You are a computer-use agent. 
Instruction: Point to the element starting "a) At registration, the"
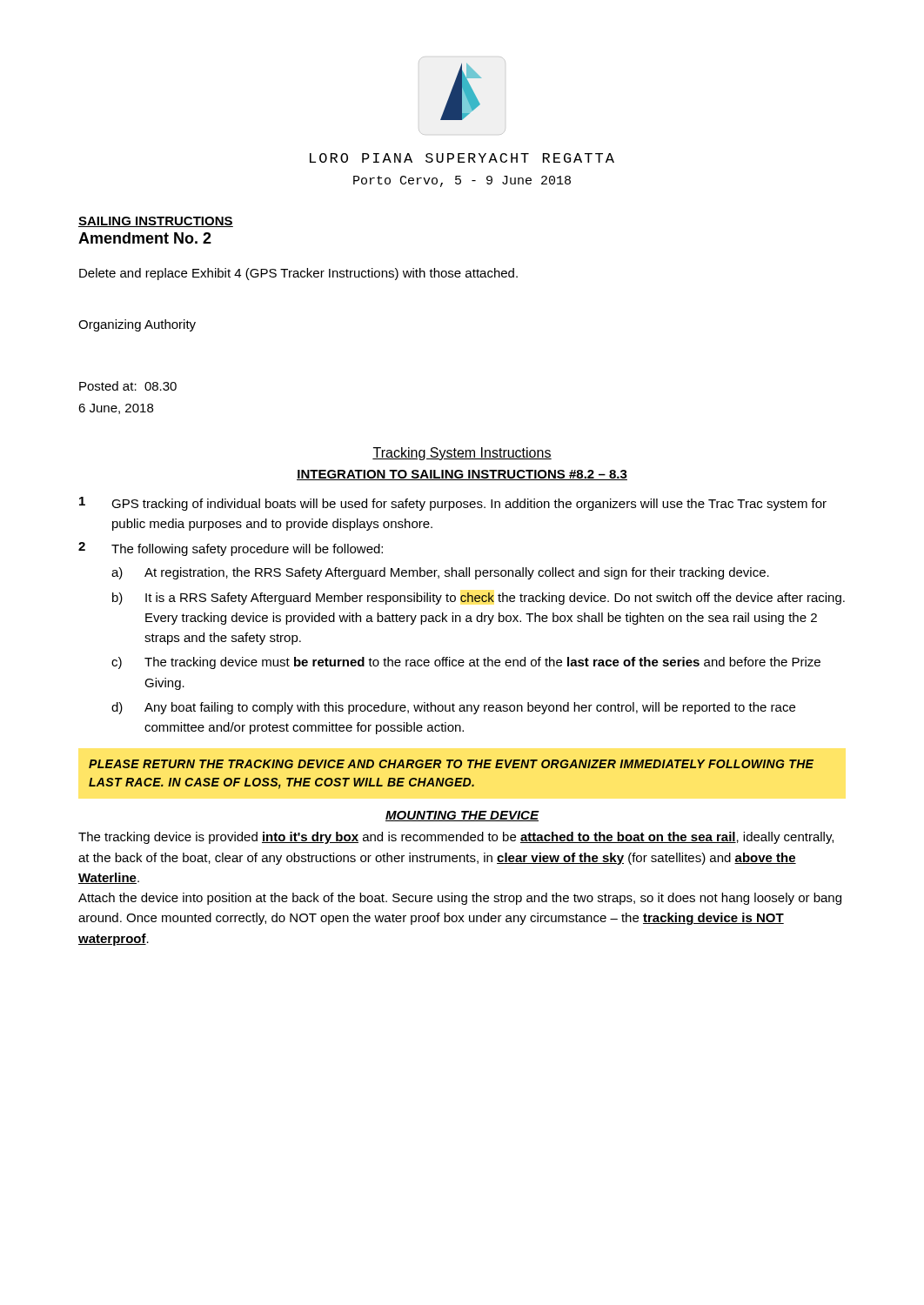point(479,572)
